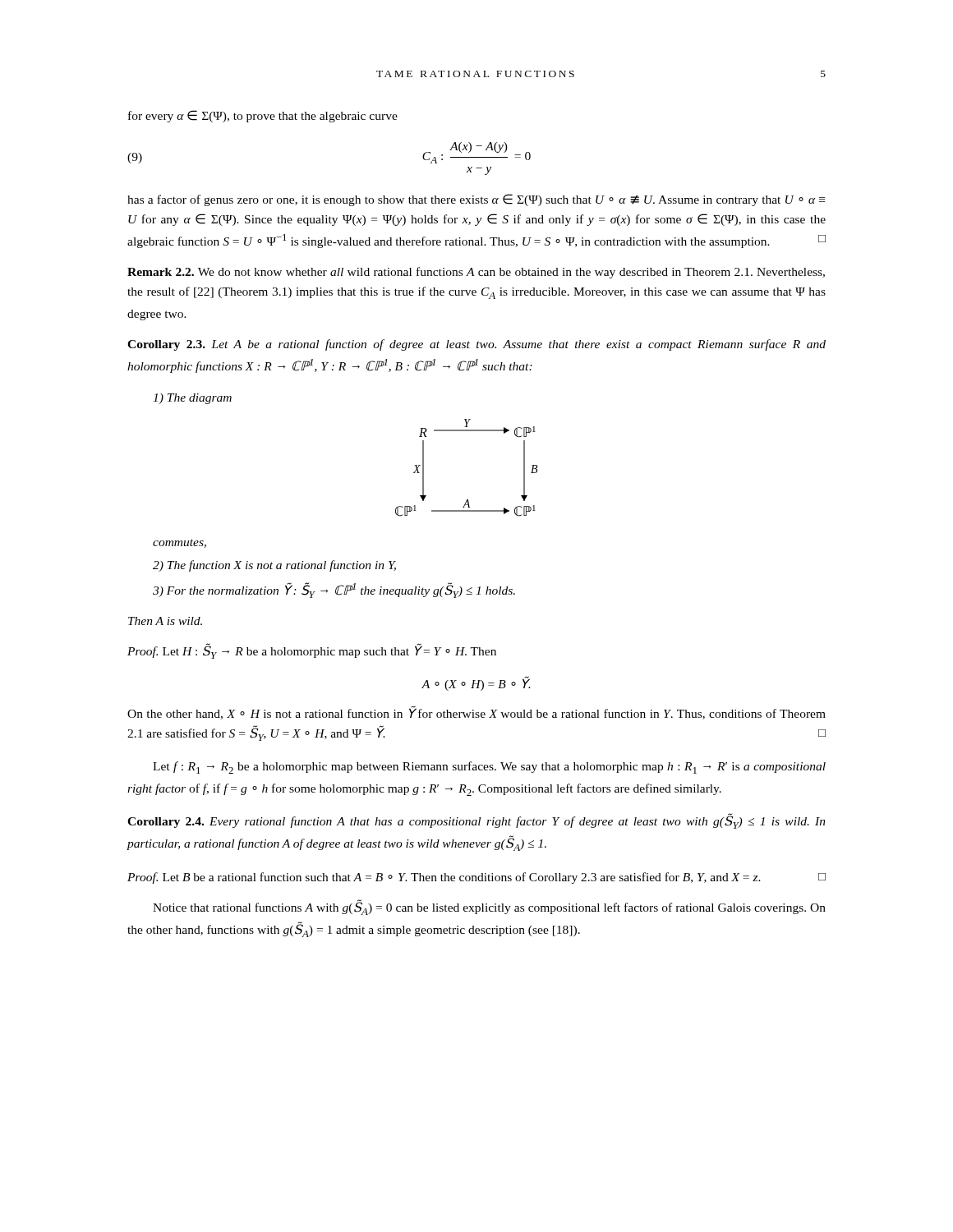953x1232 pixels.
Task: Locate the list item containing "1) The diagram"
Action: (x=192, y=397)
